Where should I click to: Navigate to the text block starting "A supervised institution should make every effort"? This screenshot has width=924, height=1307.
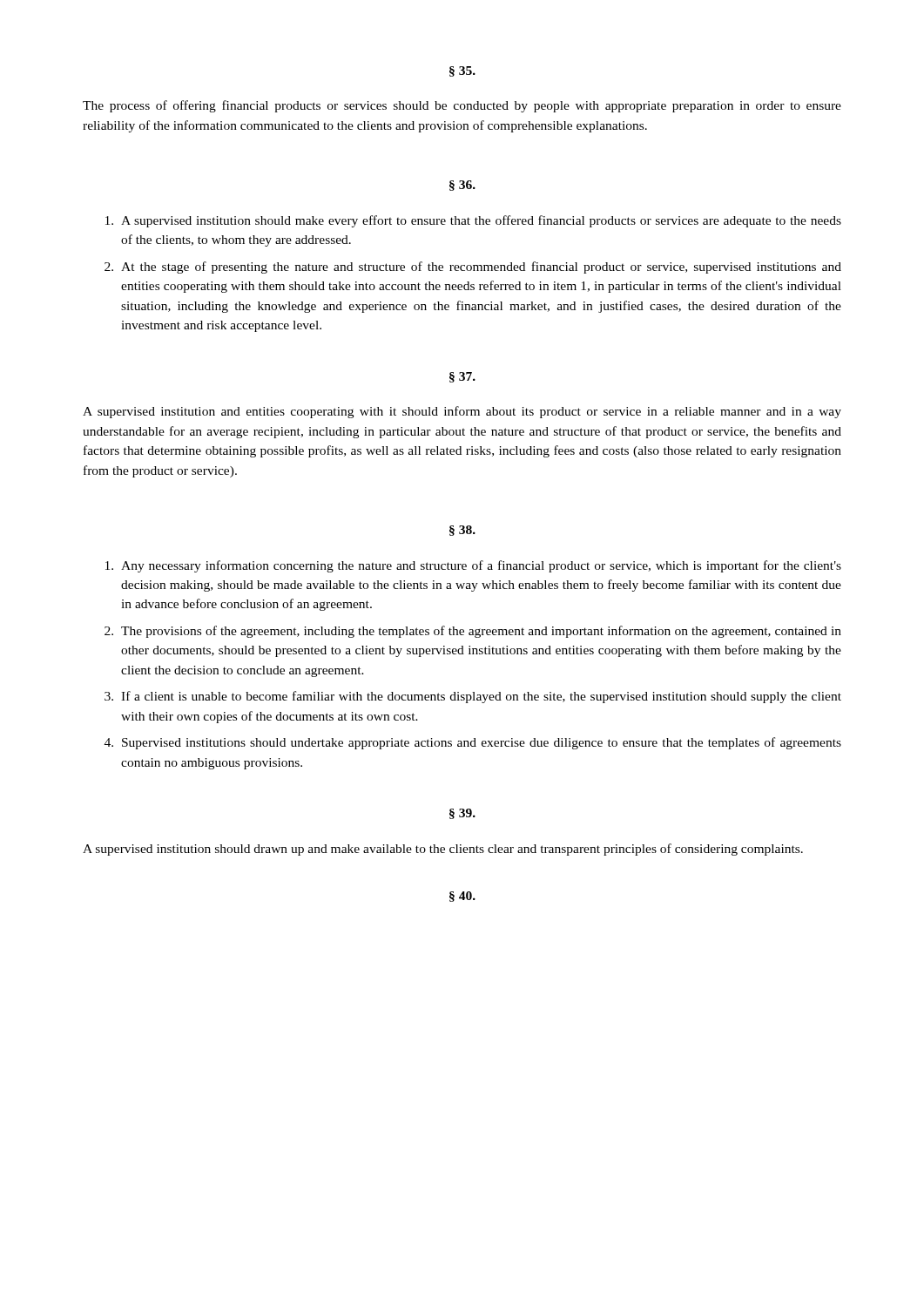pos(481,230)
